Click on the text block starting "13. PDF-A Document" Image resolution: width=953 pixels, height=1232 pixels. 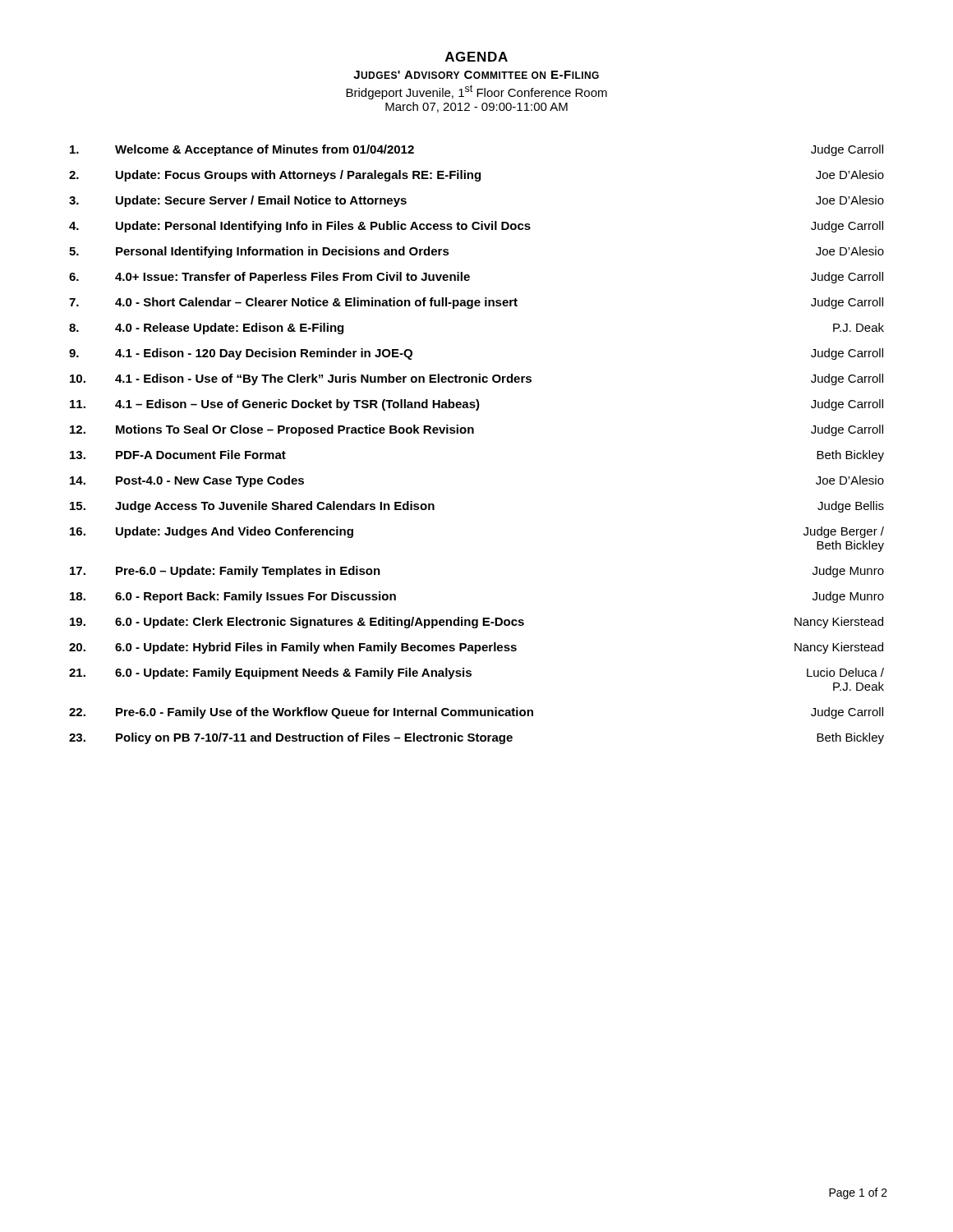(201, 455)
